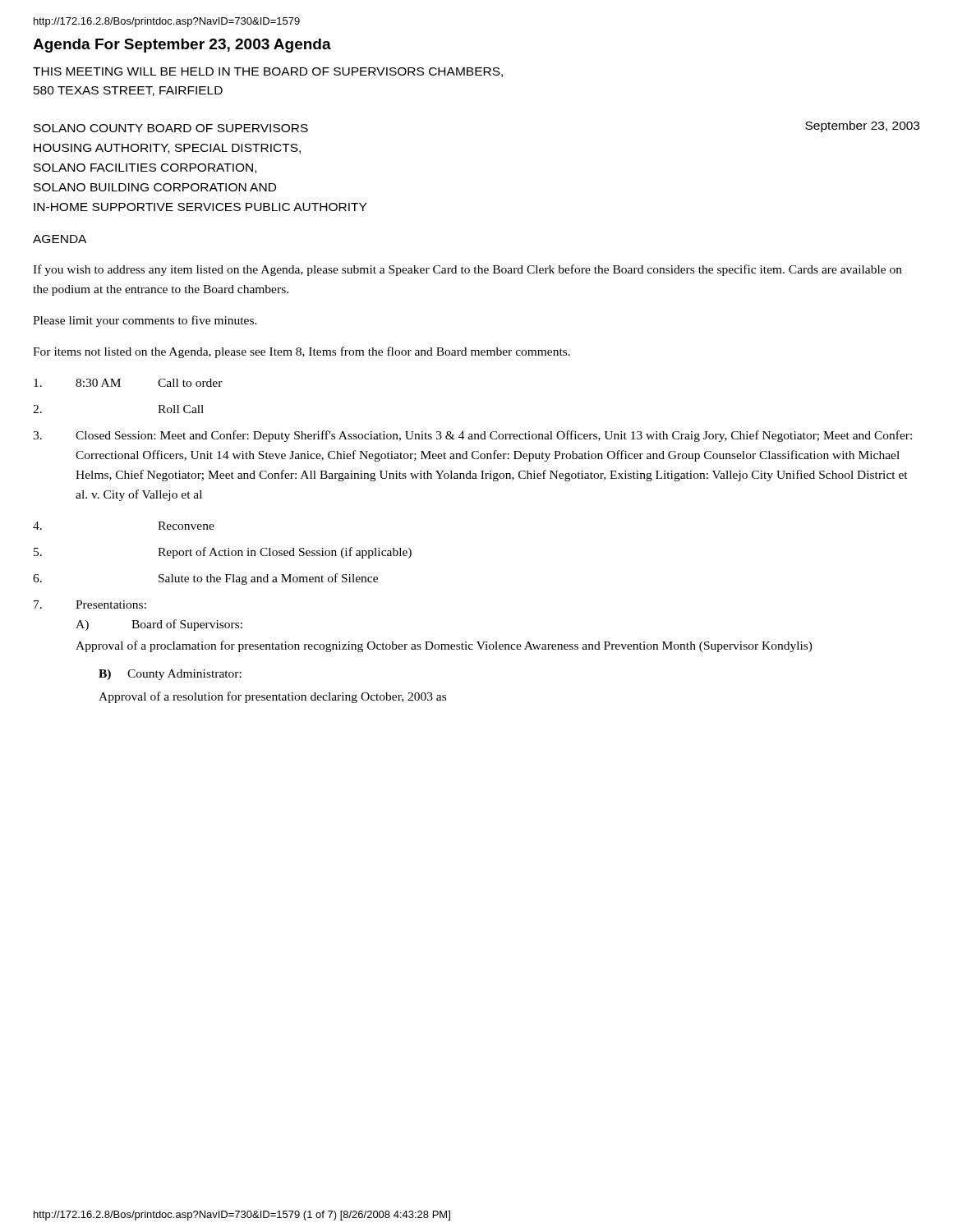Viewport: 953px width, 1232px height.
Task: Find the list item that says "3. Closed Session: Meet and Confer: Deputy Sheriff's"
Action: tap(476, 465)
